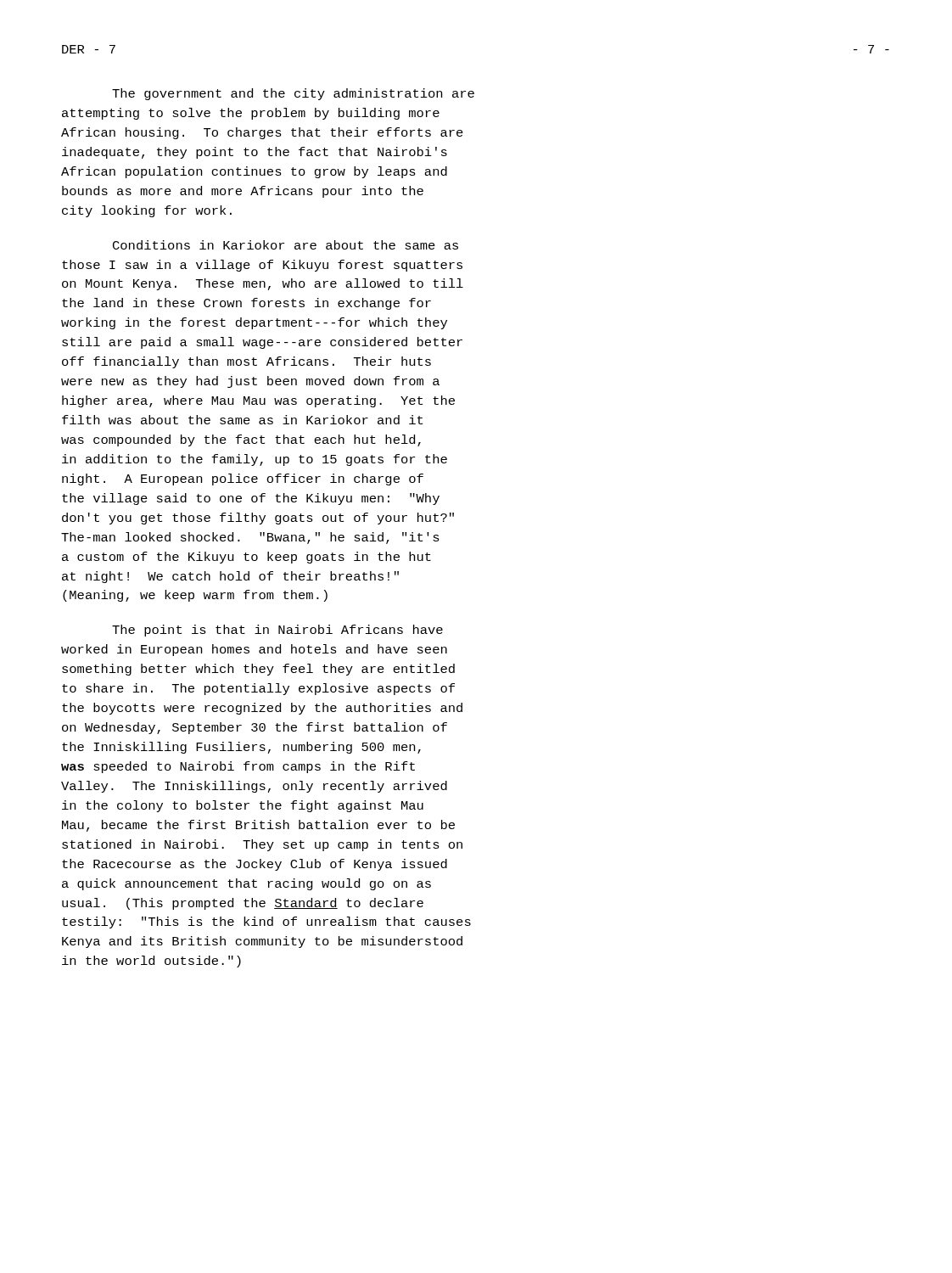Find the text block that reads "The point is that in"
Image resolution: width=952 pixels, height=1273 pixels.
(x=266, y=796)
